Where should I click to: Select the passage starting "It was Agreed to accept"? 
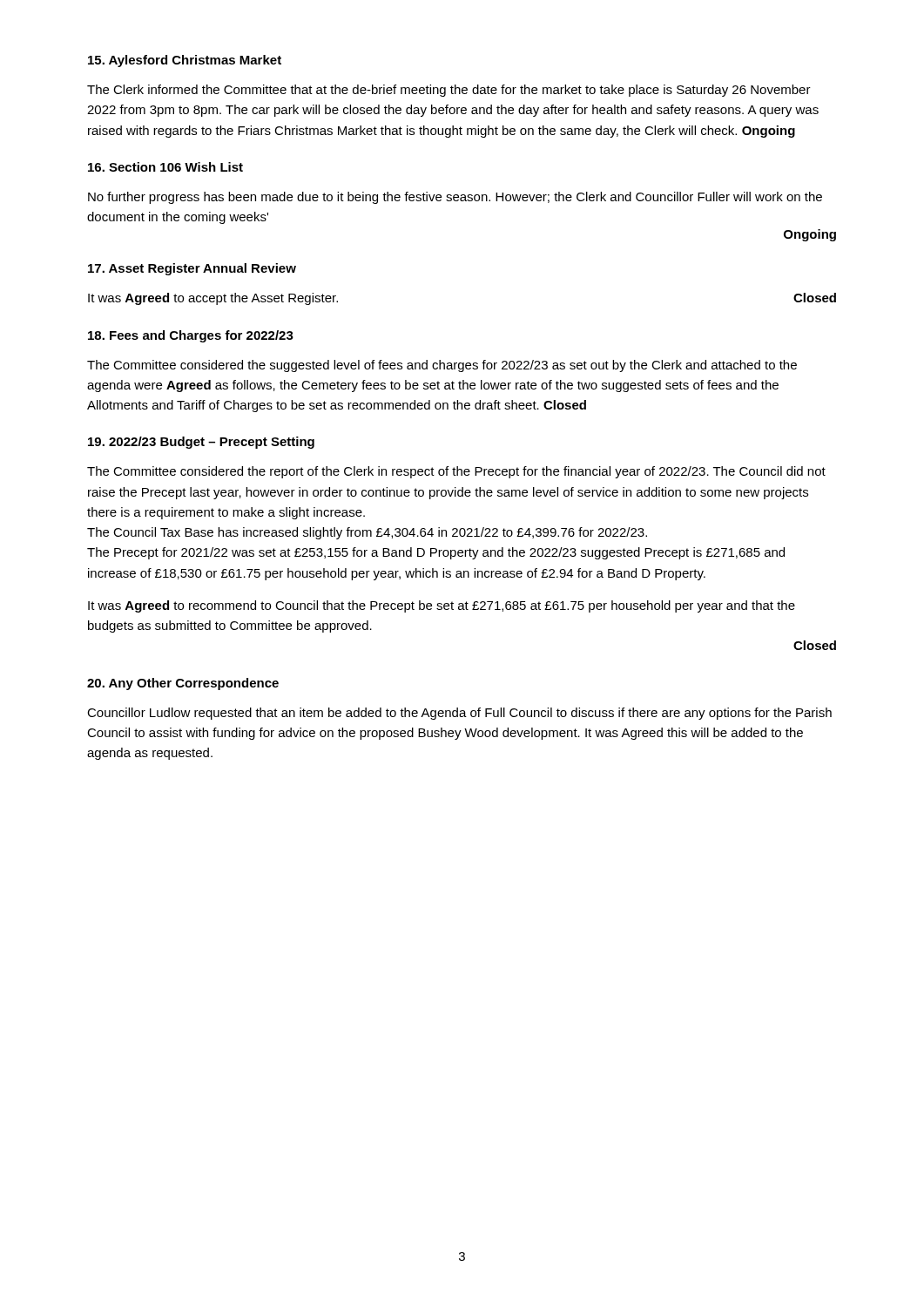212,298
